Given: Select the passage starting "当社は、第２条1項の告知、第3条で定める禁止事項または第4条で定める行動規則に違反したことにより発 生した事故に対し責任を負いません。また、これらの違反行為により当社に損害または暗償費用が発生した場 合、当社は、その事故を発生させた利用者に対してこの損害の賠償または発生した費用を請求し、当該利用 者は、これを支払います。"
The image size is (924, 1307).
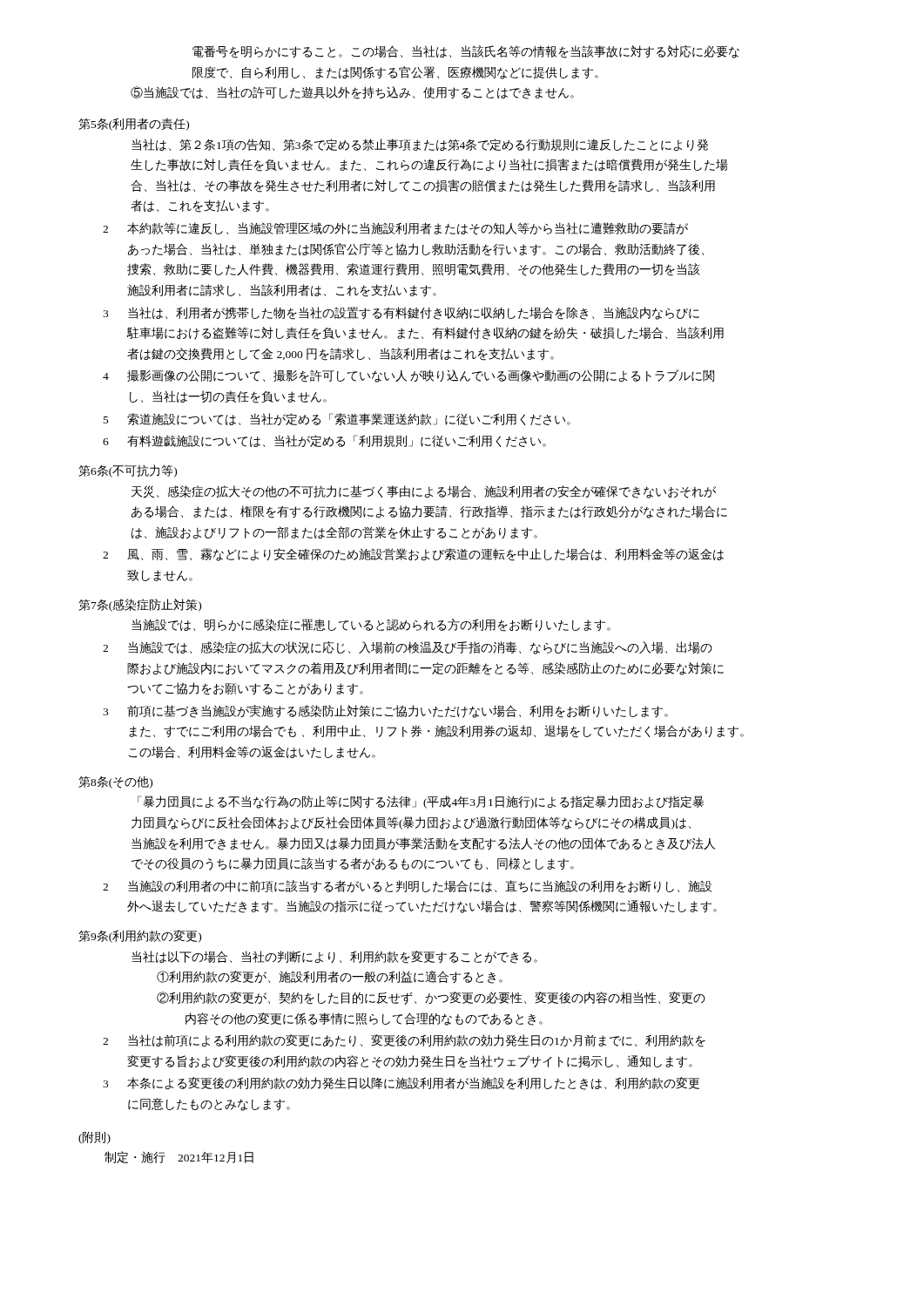Looking at the screenshot, I should [x=429, y=176].
